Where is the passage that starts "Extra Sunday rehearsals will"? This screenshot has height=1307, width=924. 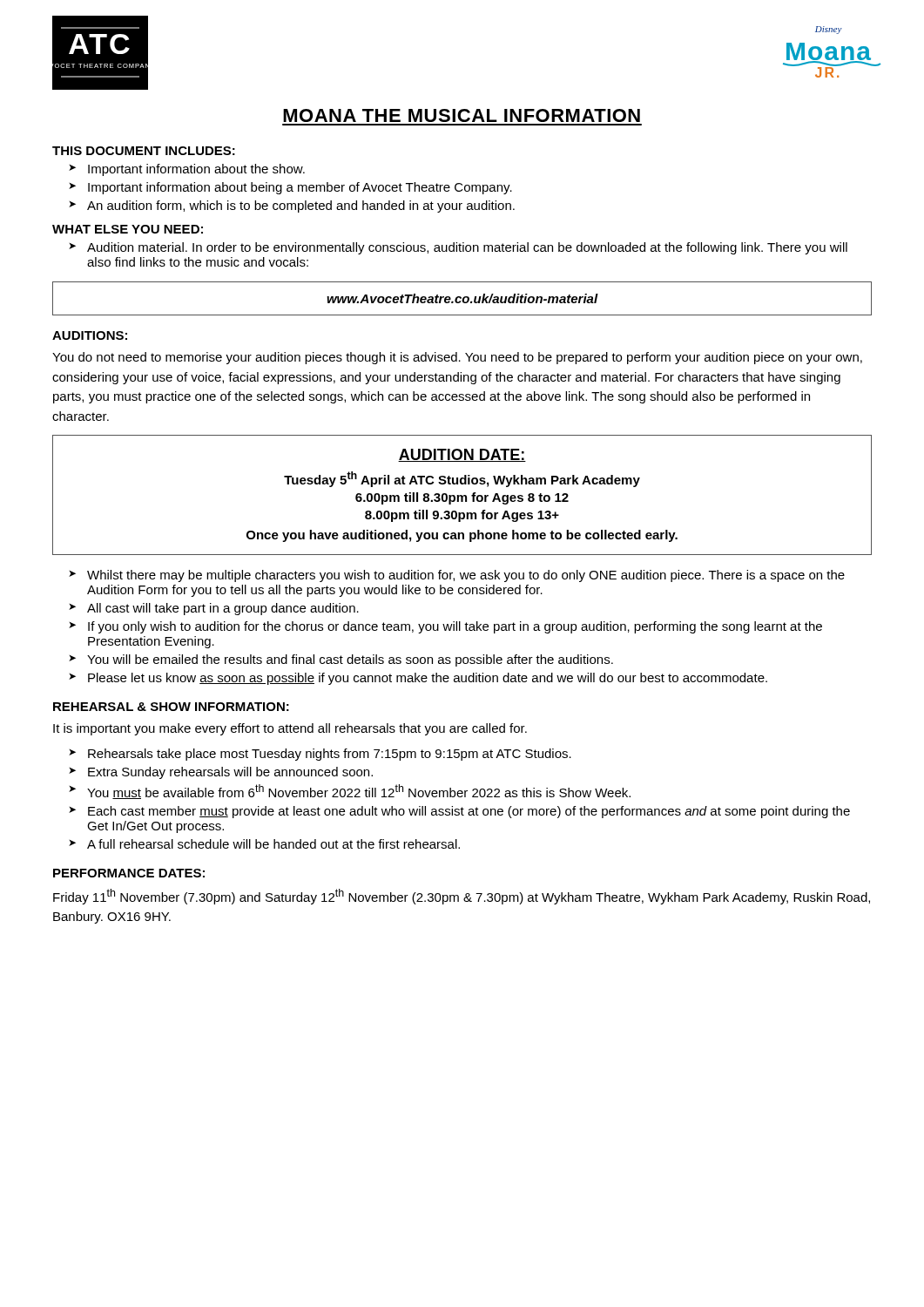pos(231,771)
